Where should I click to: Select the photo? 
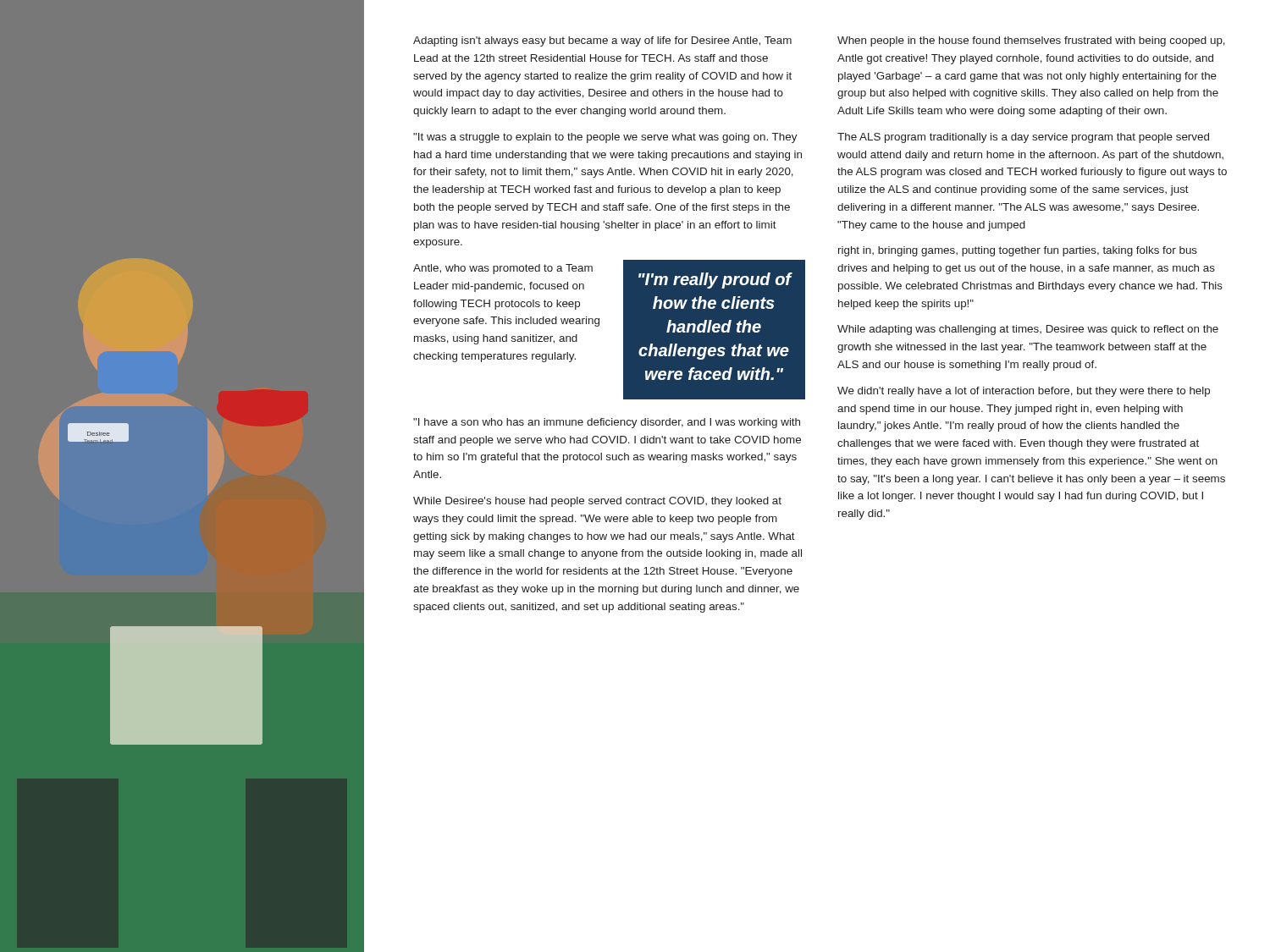click(x=182, y=476)
